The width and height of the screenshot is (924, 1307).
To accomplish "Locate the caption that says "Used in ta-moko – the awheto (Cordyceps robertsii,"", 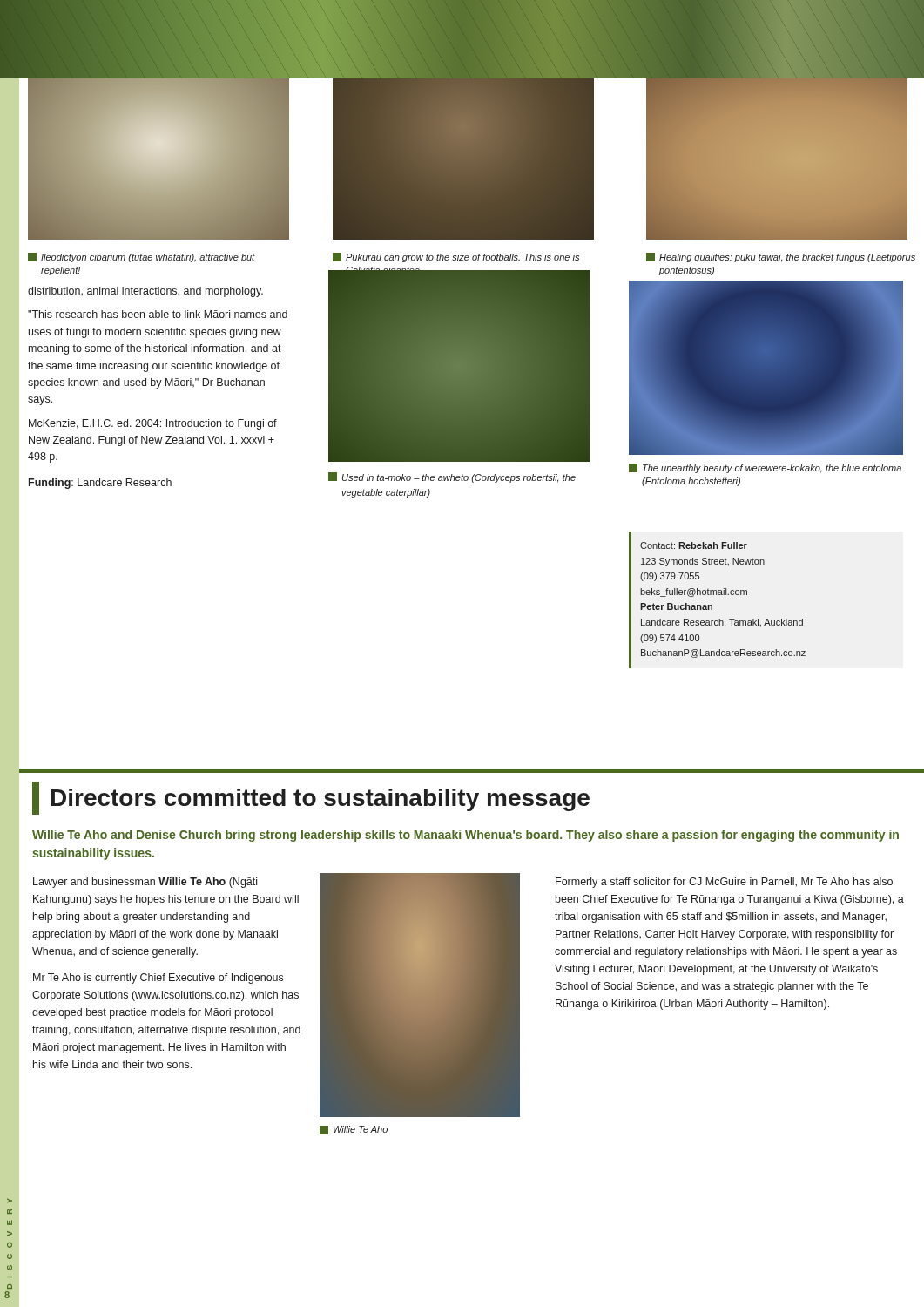I will coord(459,485).
